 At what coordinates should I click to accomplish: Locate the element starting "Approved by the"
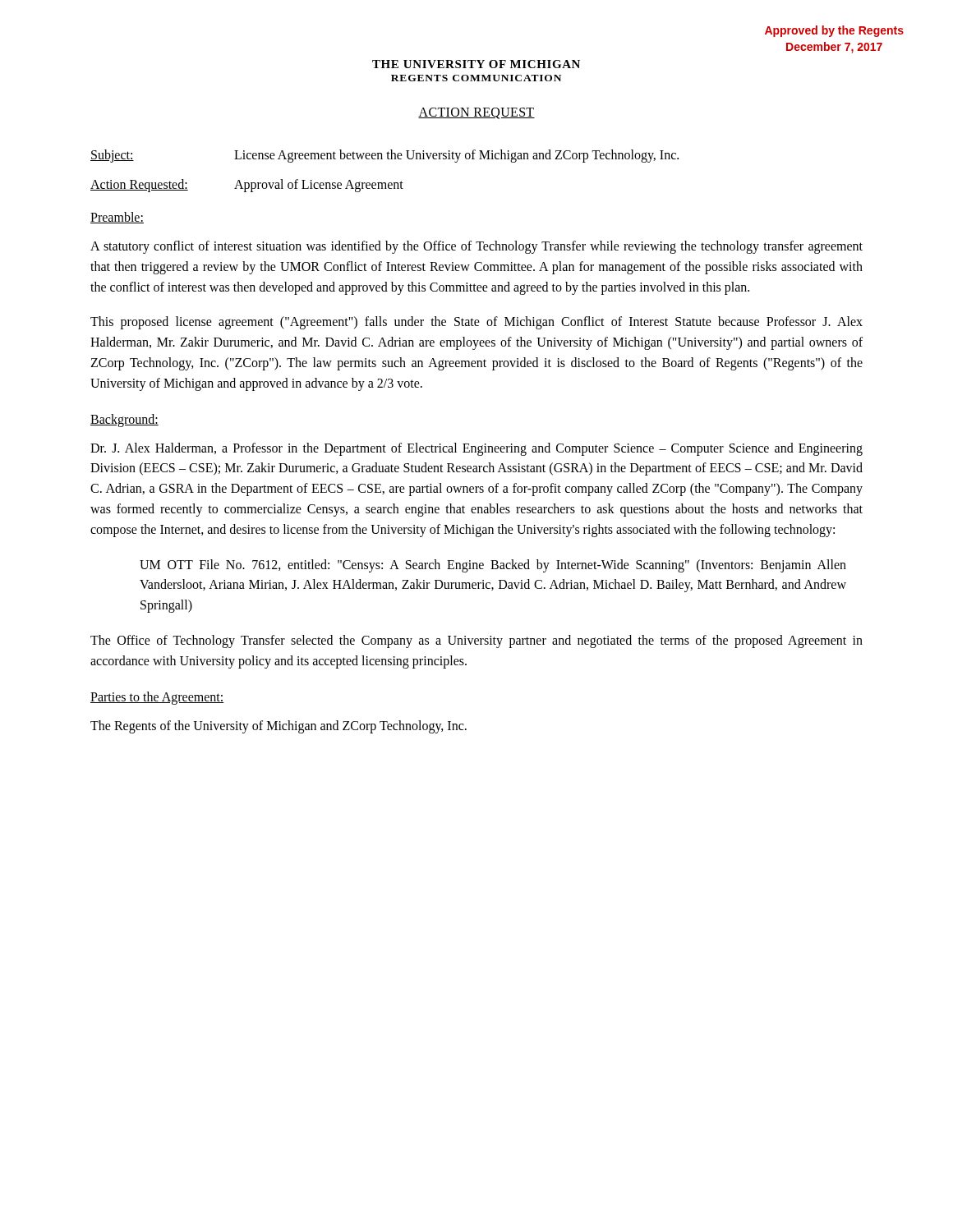pos(834,38)
